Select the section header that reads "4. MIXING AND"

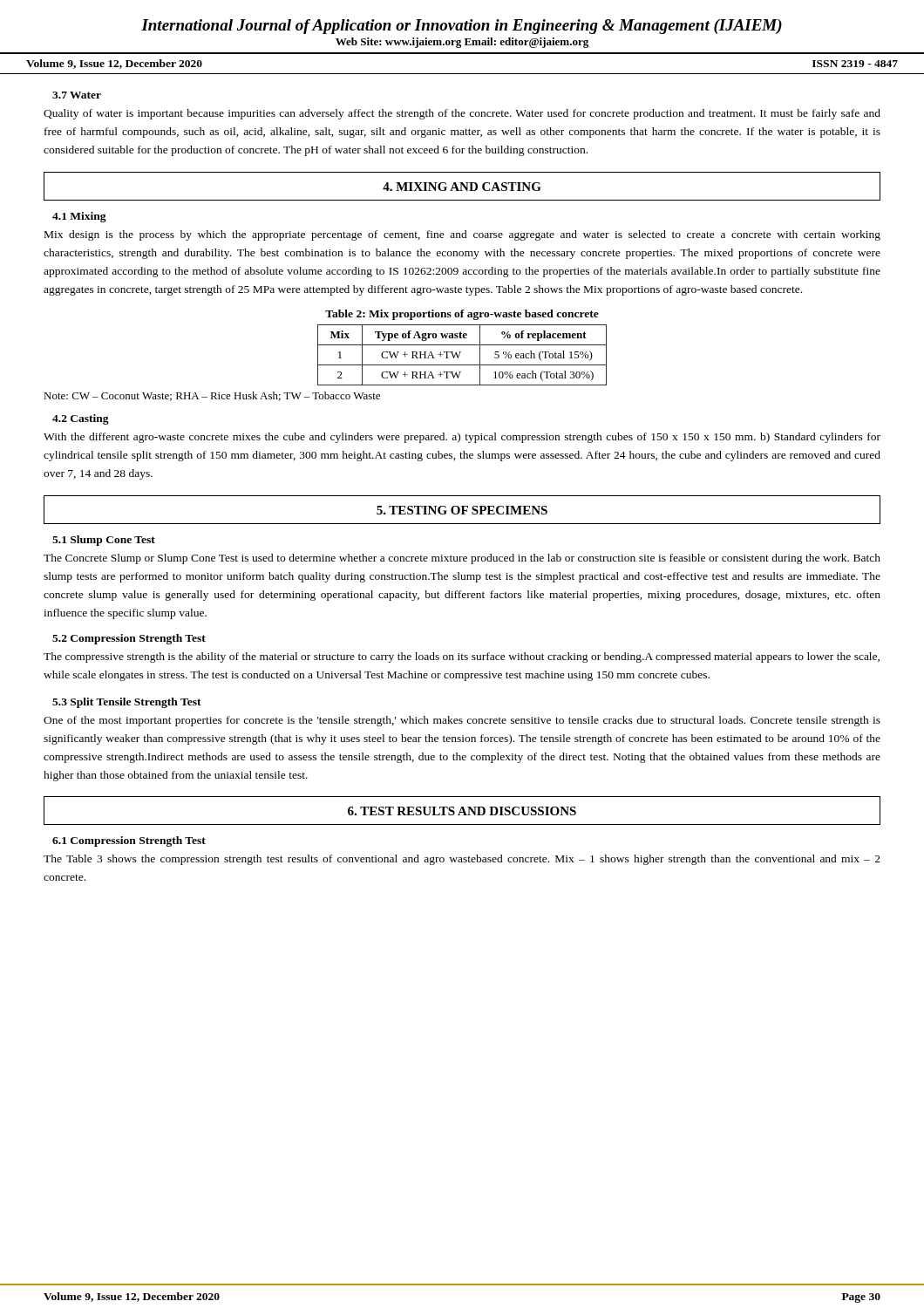462,186
